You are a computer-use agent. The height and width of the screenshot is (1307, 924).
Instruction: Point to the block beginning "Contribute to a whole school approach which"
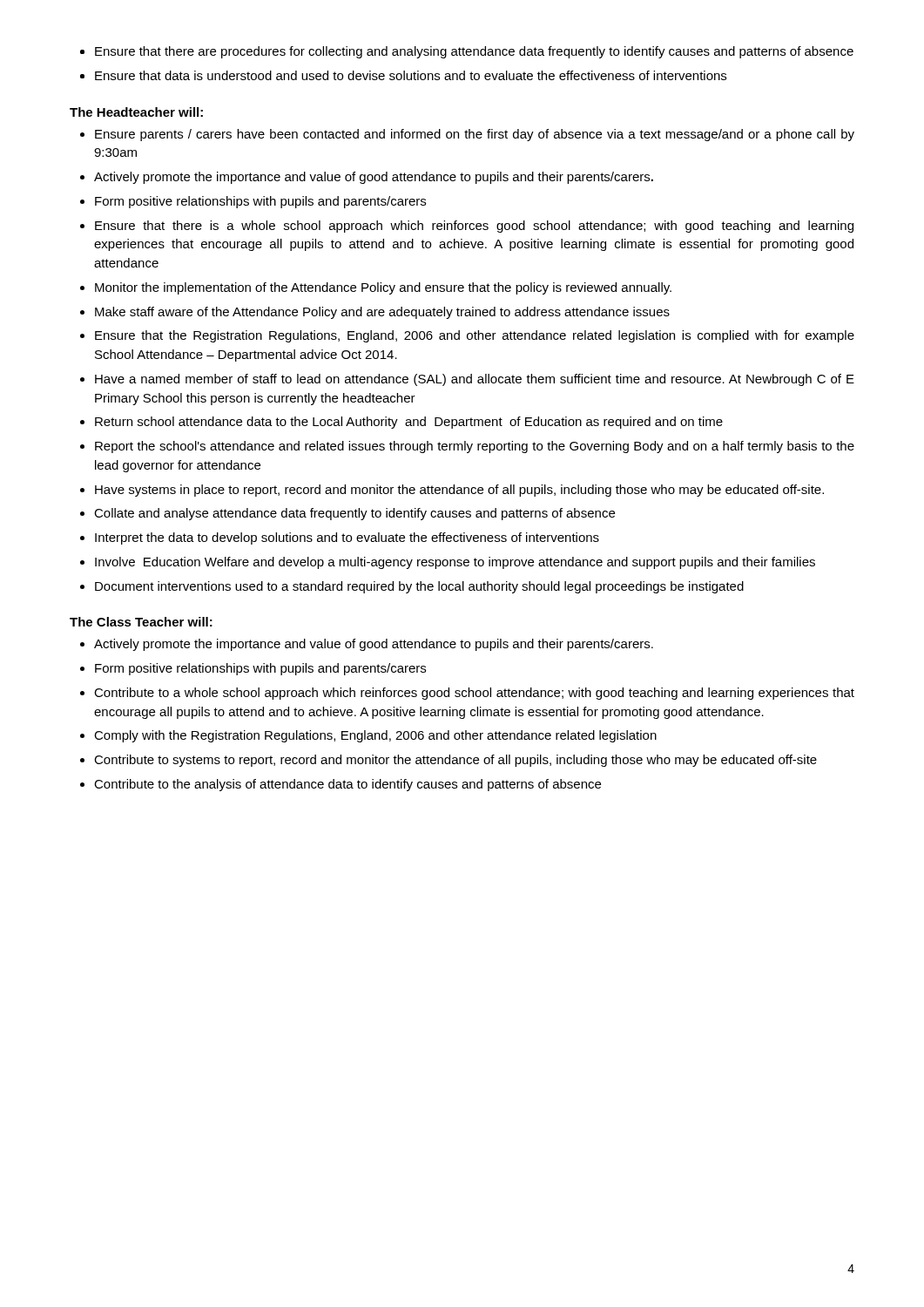click(474, 702)
